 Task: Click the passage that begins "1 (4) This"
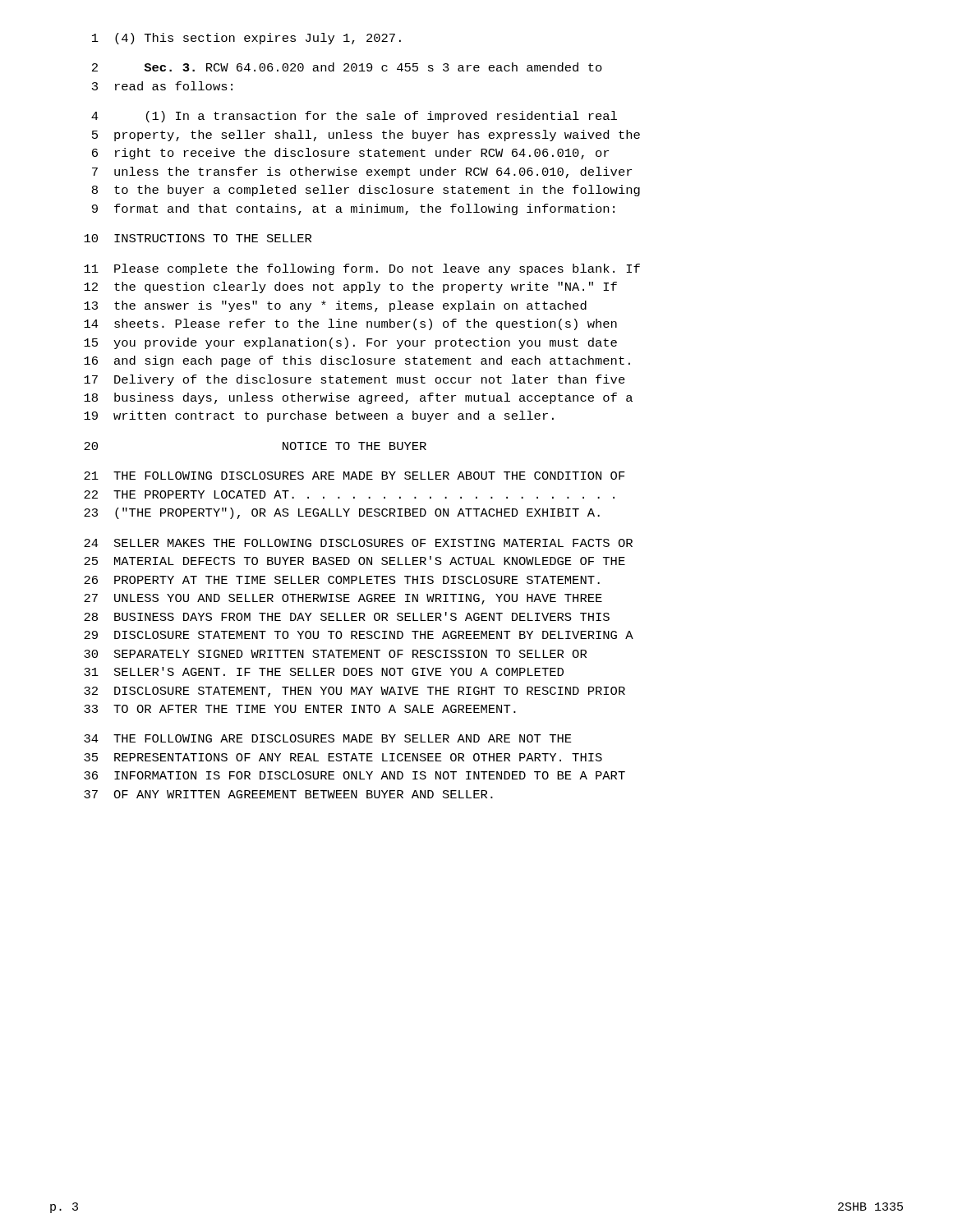click(x=246, y=39)
